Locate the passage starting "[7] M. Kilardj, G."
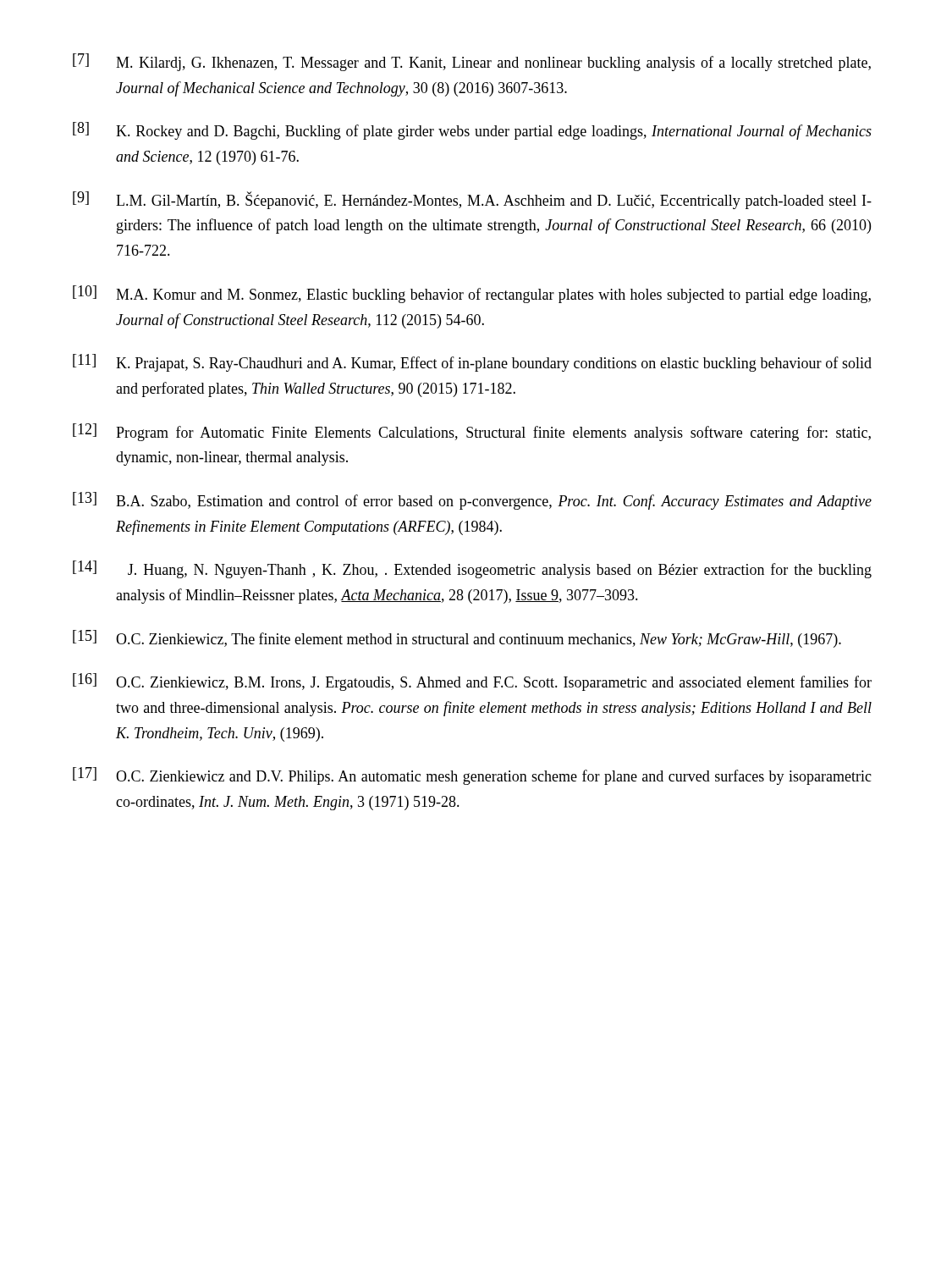Image resolution: width=952 pixels, height=1270 pixels. click(x=472, y=76)
